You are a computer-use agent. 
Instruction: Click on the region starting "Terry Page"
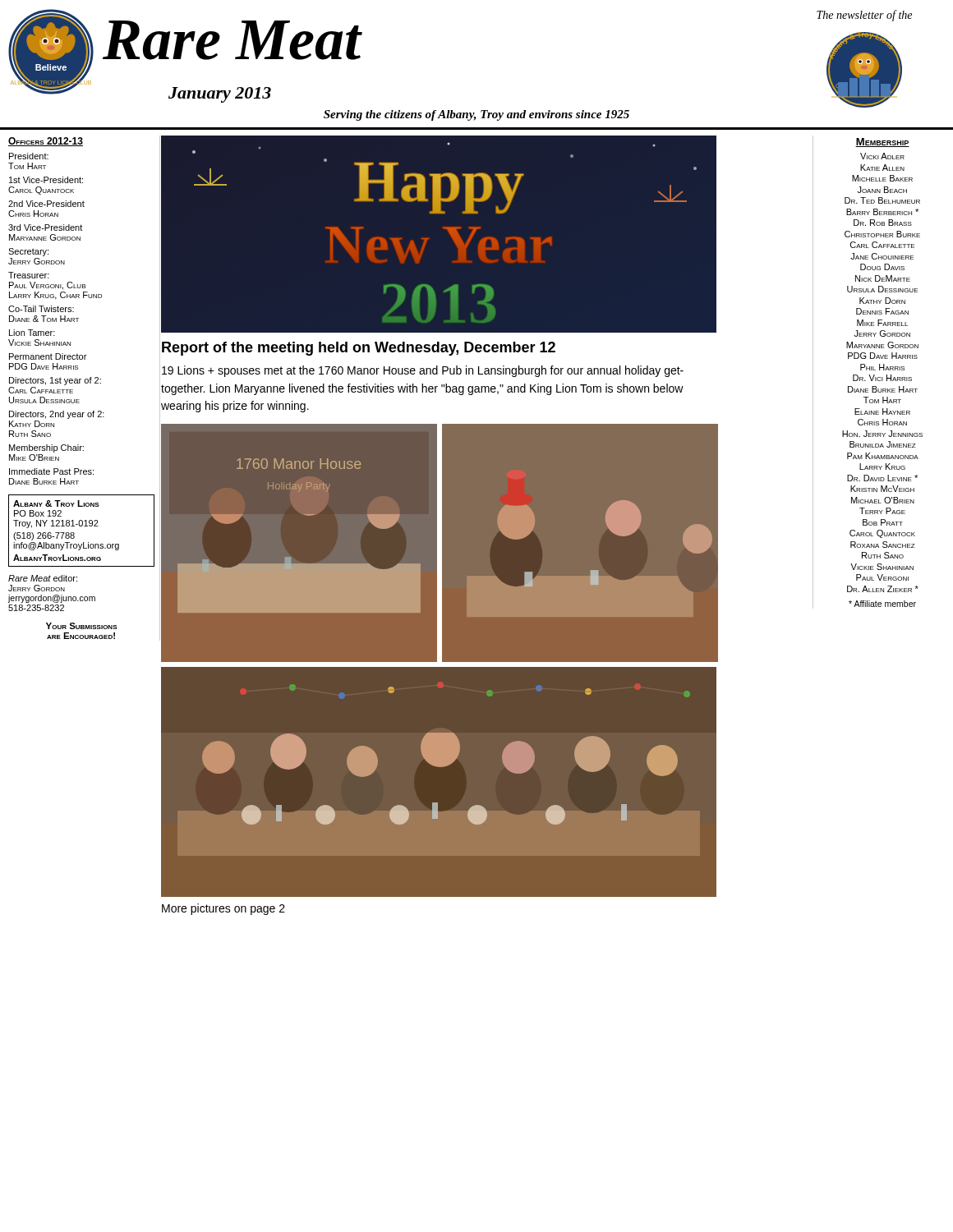click(882, 511)
